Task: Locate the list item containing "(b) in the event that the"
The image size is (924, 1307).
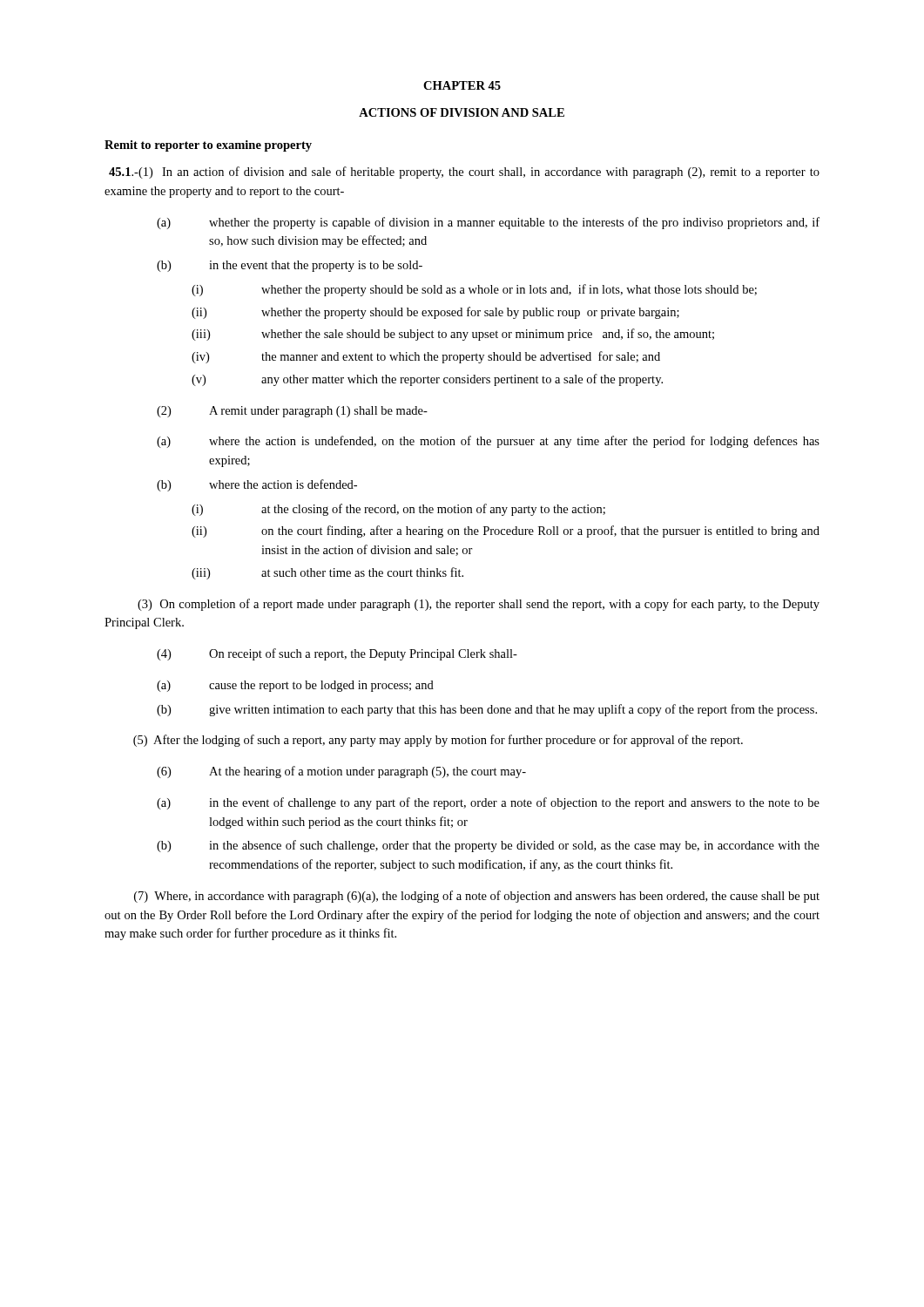Action: (290, 266)
